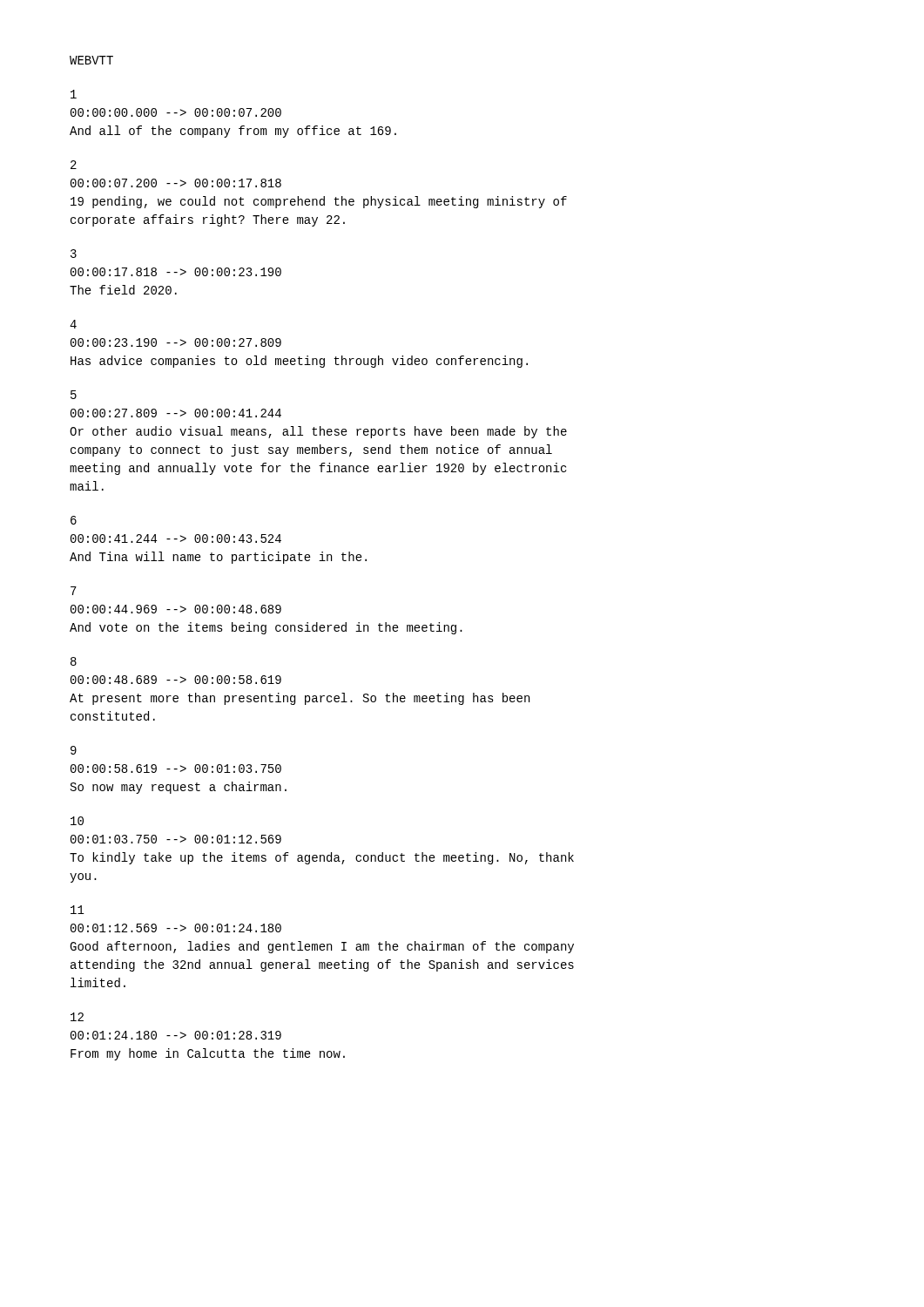Screen dimensions: 1307x924
Task: Locate the block starting "11 00:01:12.569 -->"
Action: (x=322, y=947)
